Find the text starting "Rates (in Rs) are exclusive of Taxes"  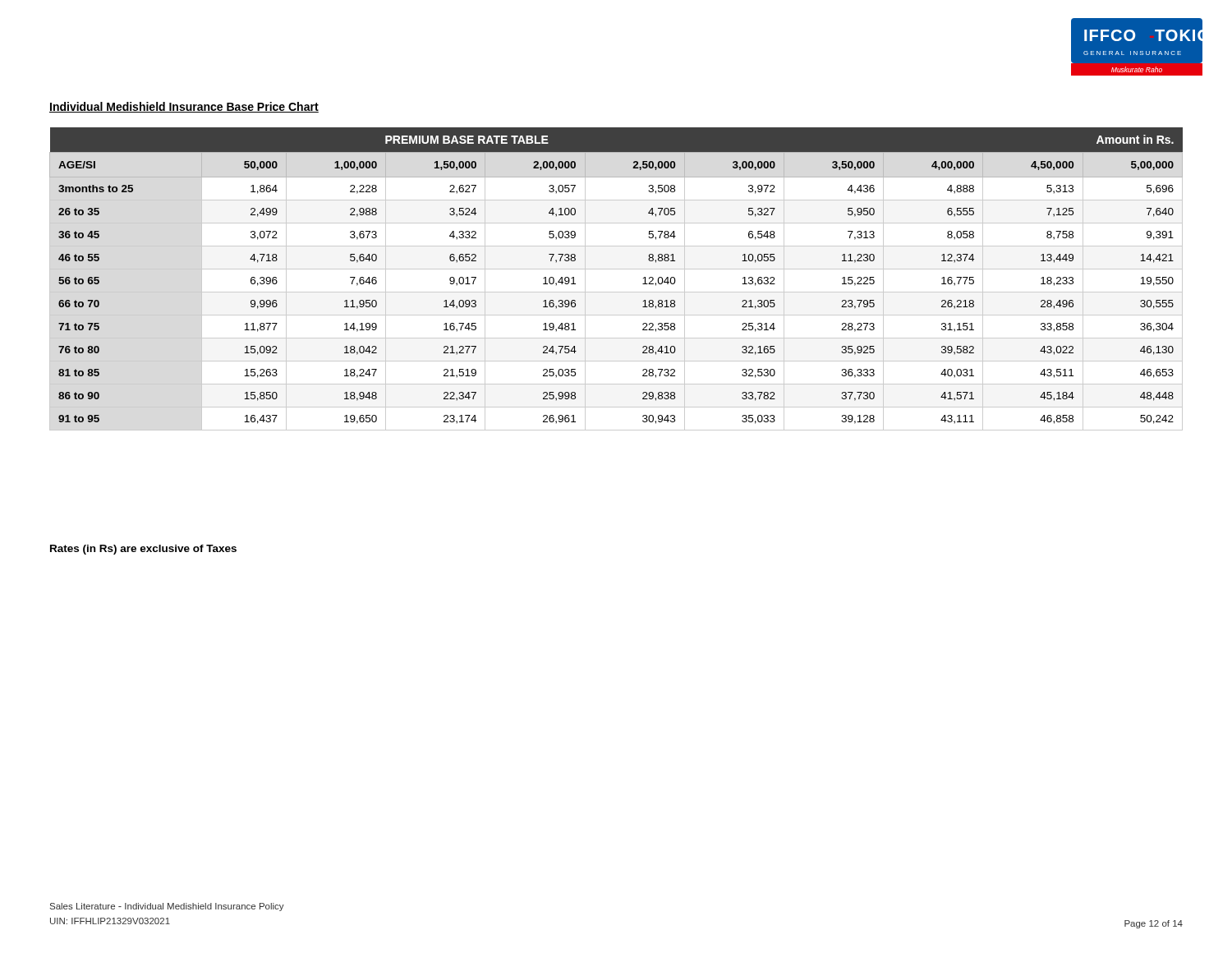[x=143, y=548]
